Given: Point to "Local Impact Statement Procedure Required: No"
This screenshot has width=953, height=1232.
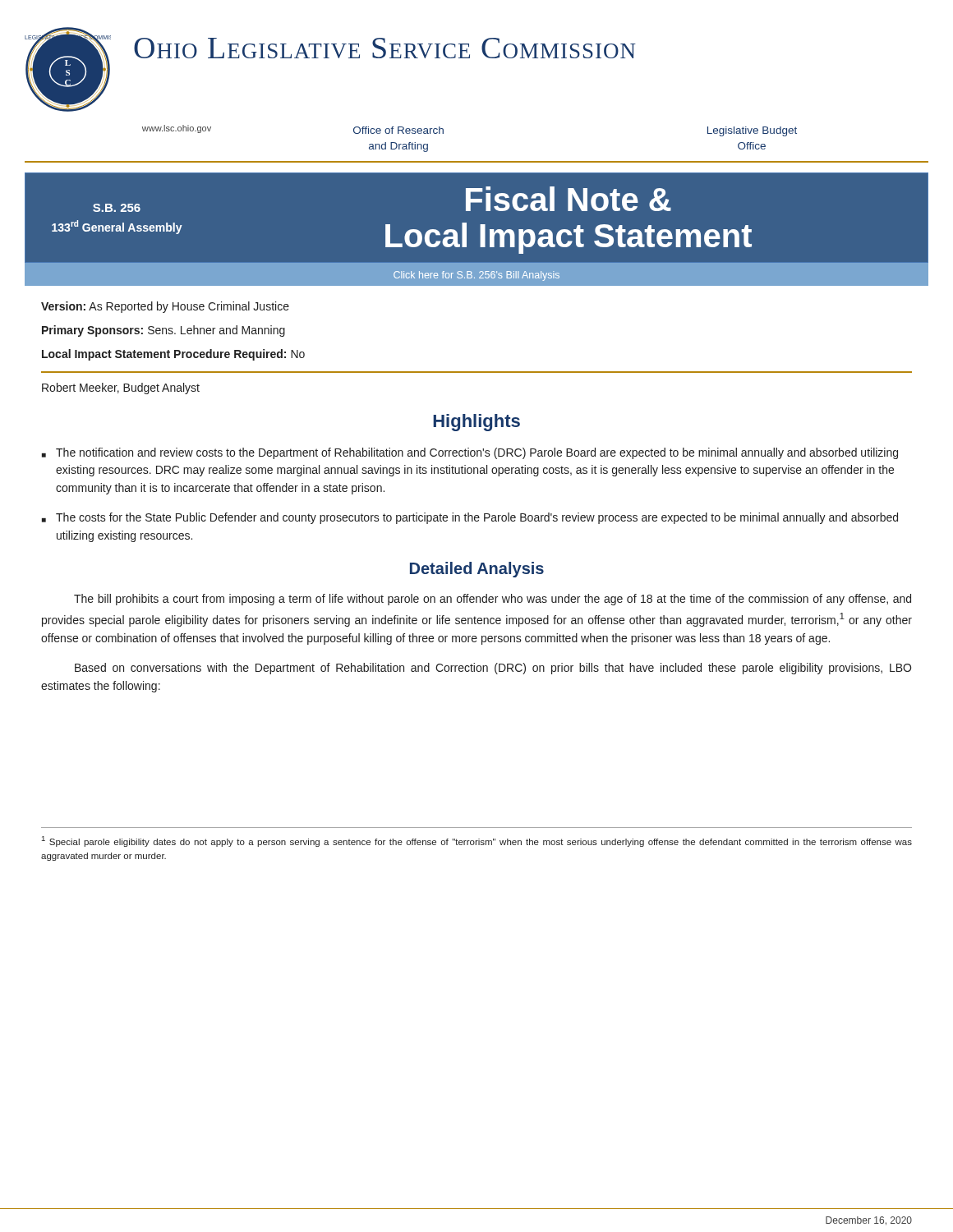Looking at the screenshot, I should point(173,354).
